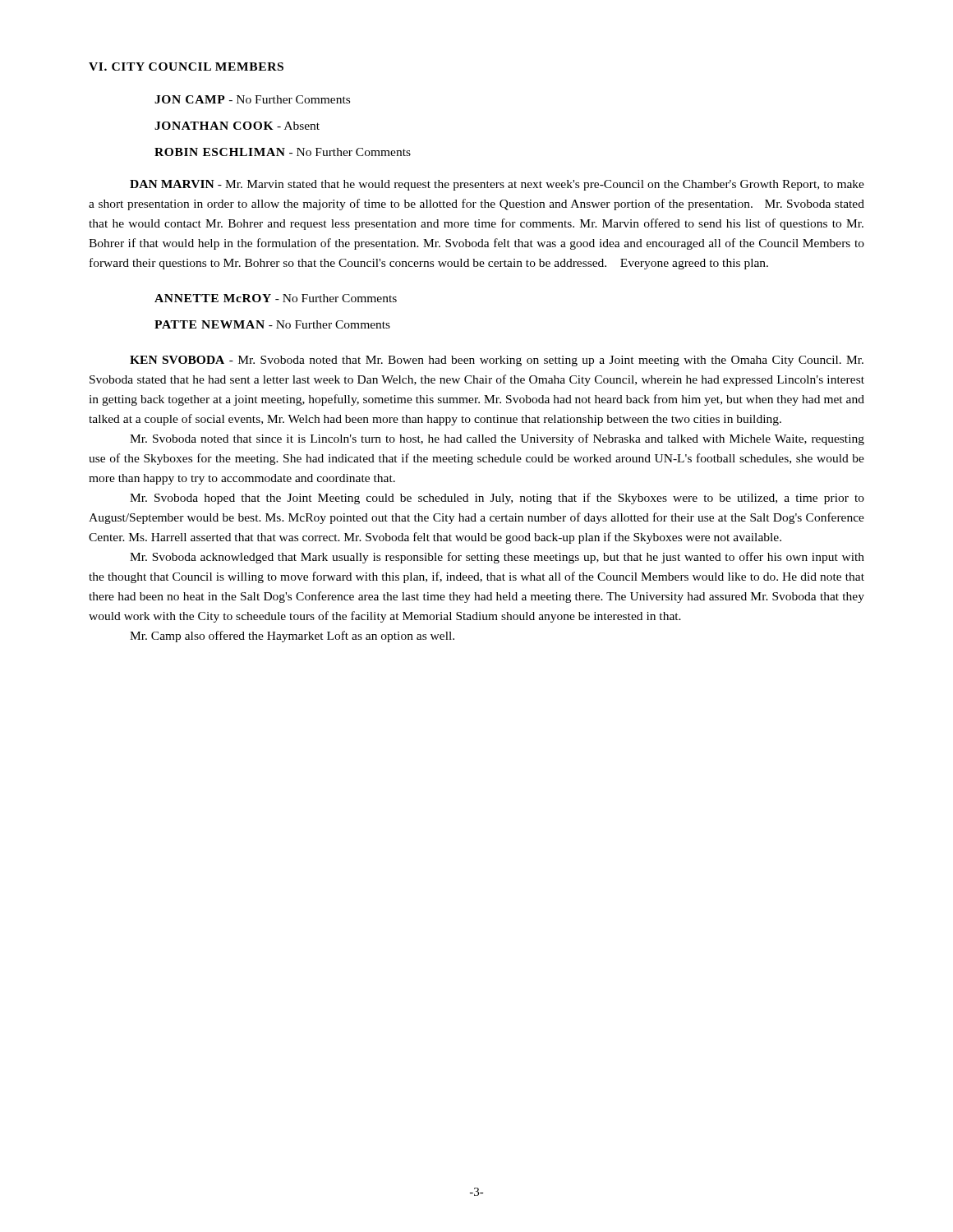Image resolution: width=953 pixels, height=1232 pixels.
Task: Locate the section header containing "VI. CITY COUNCIL MEMBERS"
Action: coord(187,66)
